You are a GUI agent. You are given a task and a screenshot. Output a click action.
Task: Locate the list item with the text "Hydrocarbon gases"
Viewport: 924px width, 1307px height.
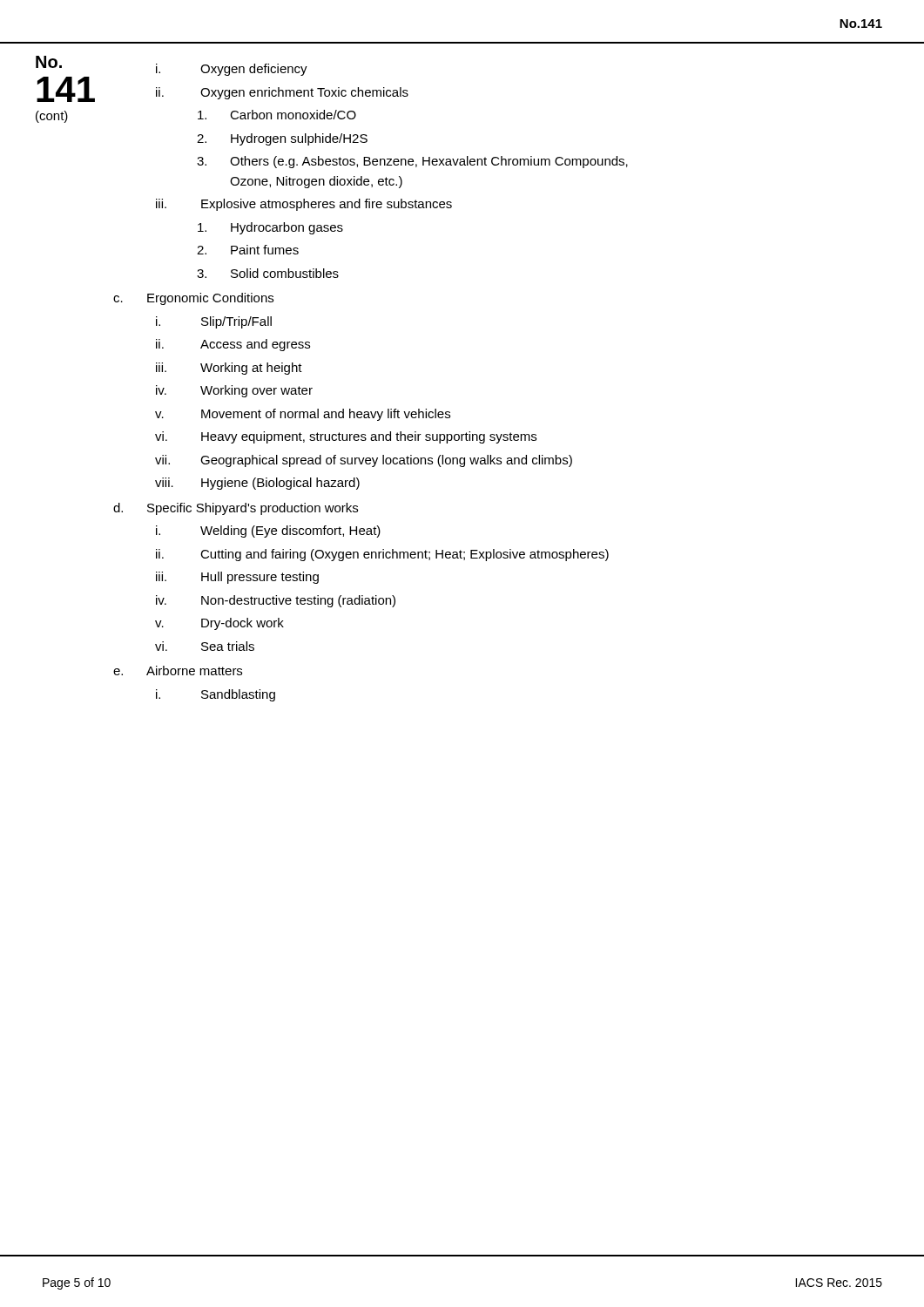[x=270, y=228]
